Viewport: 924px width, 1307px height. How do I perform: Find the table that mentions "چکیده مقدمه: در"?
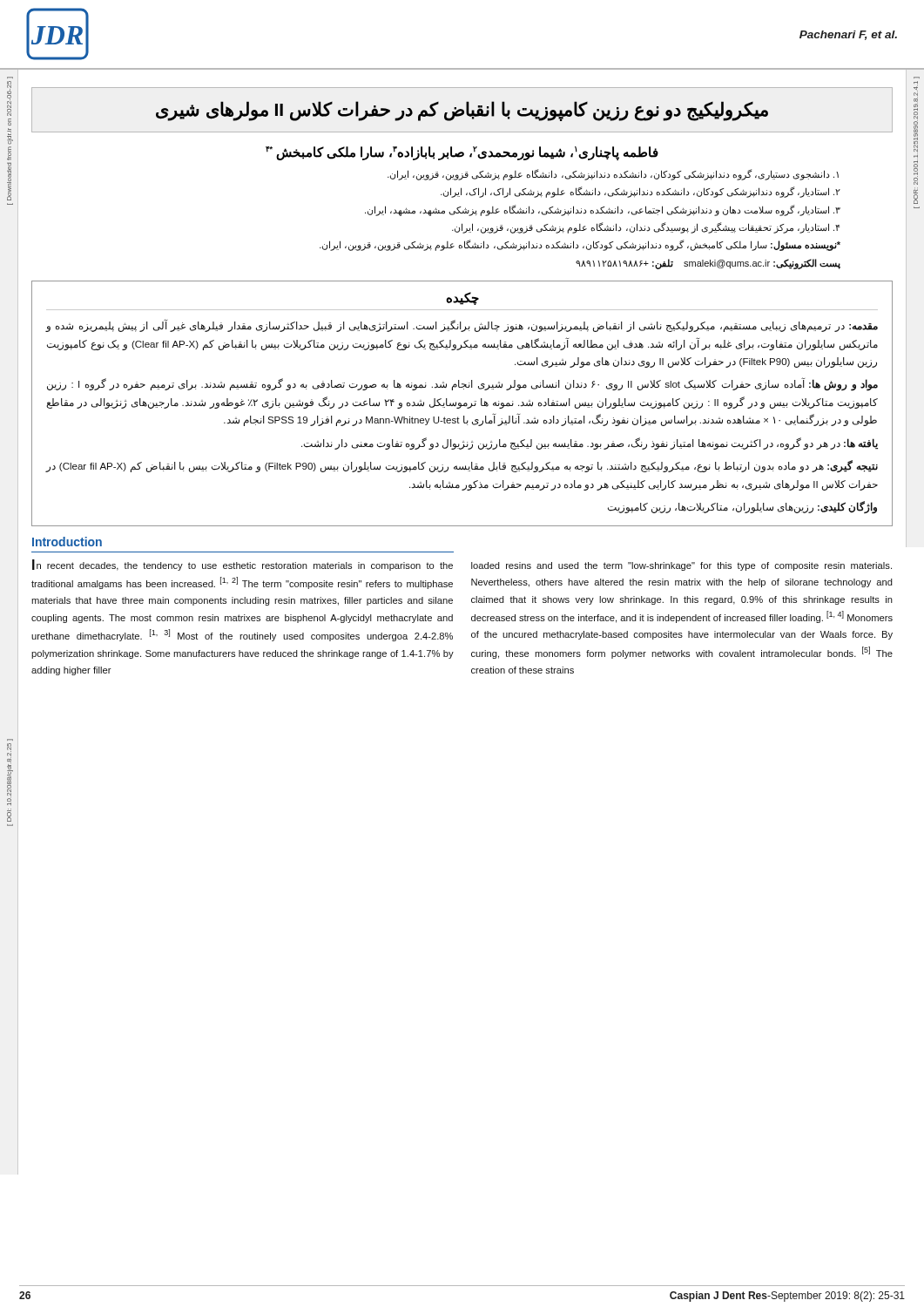[462, 403]
